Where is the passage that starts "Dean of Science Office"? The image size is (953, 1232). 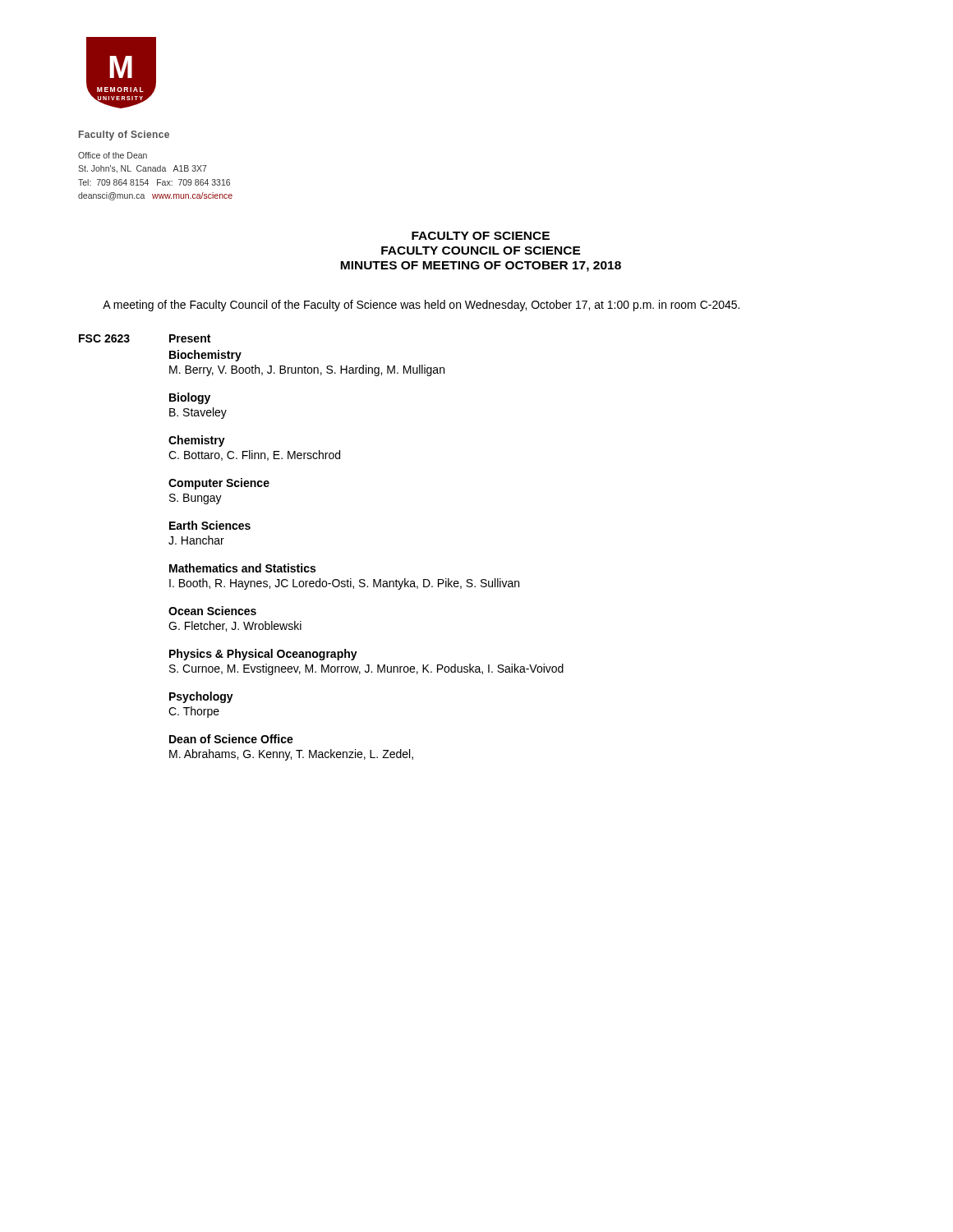pyautogui.click(x=231, y=739)
